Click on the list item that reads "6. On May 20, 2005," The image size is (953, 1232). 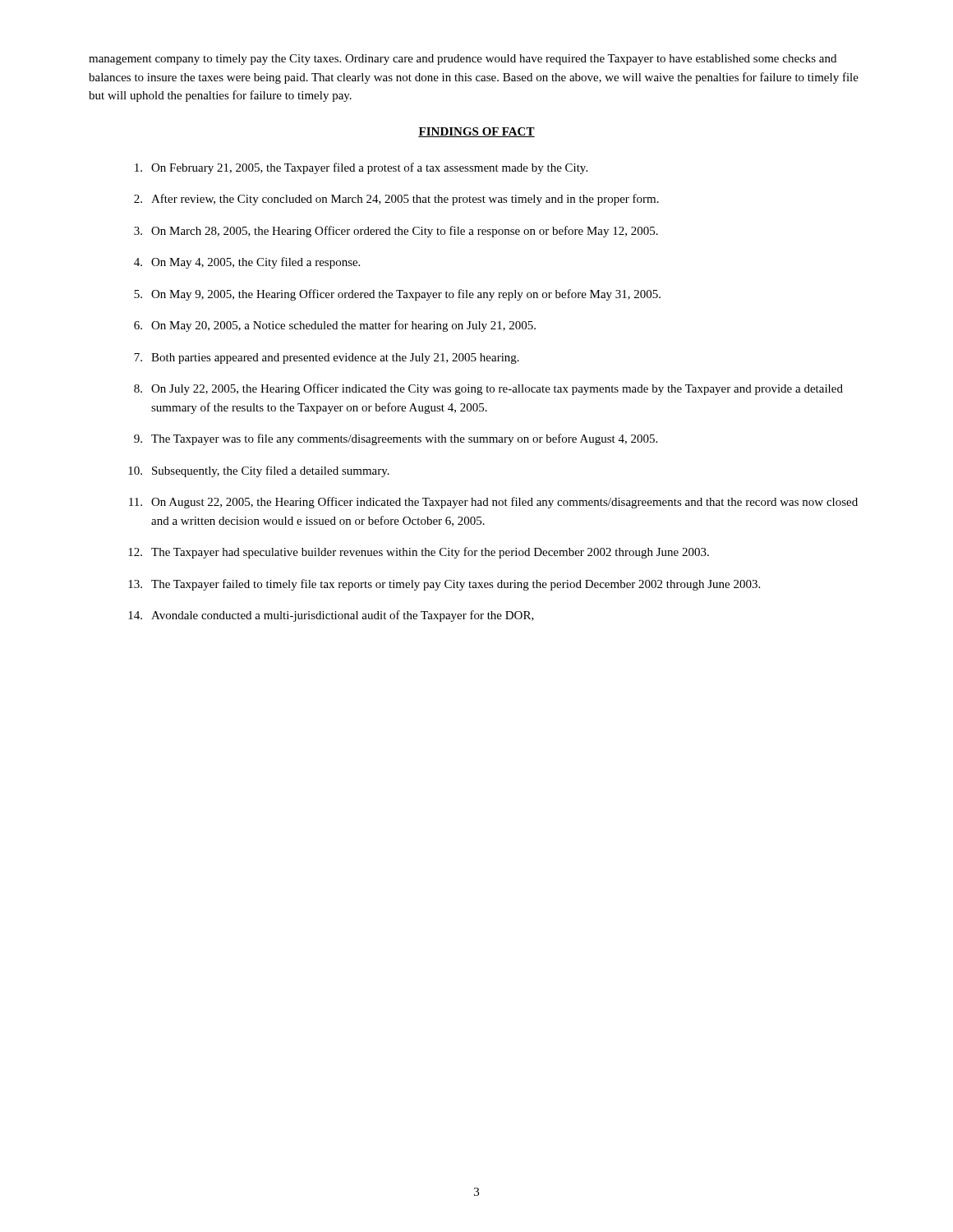click(x=488, y=325)
